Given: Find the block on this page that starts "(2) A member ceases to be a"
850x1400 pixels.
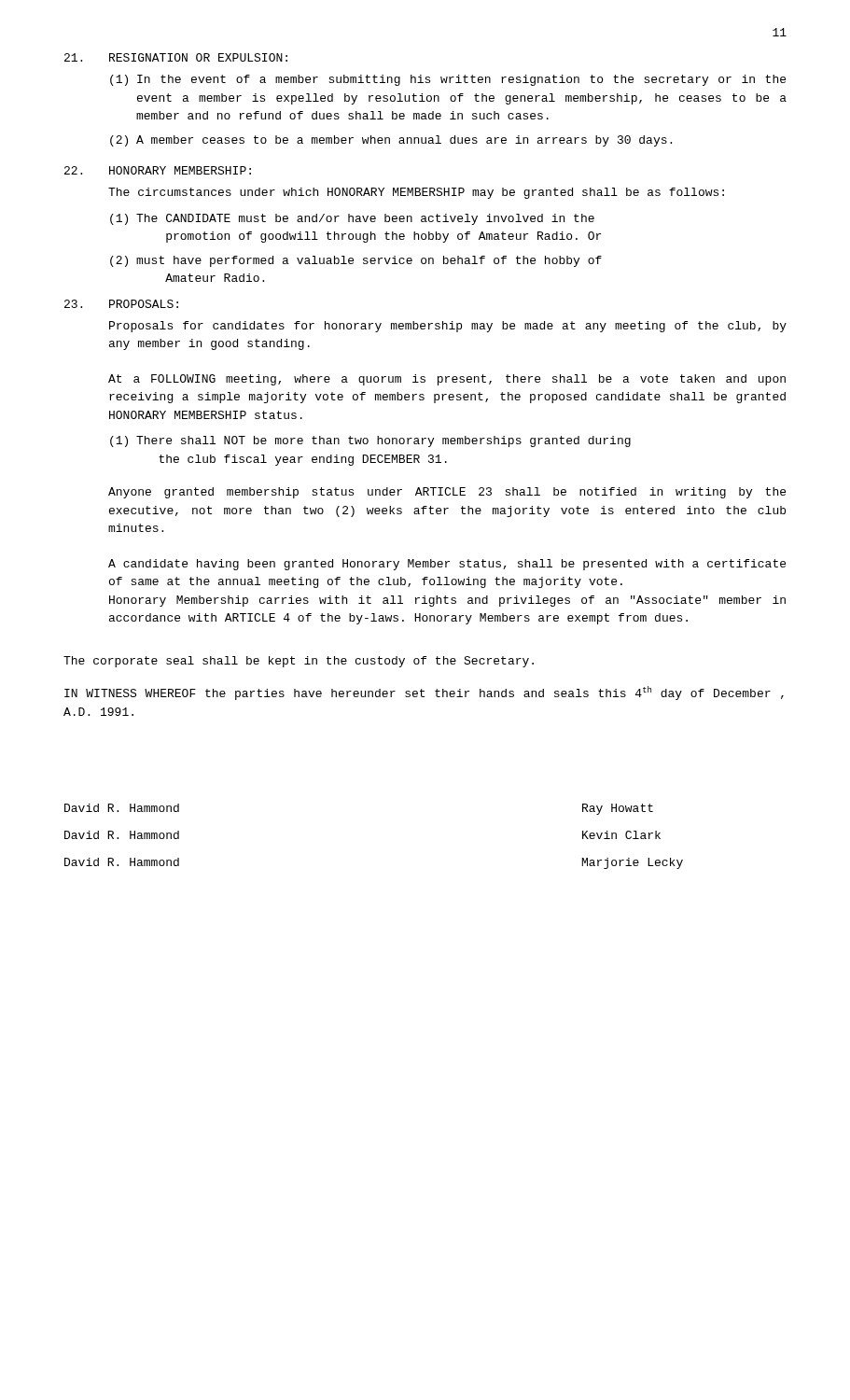Looking at the screenshot, I should pos(447,140).
